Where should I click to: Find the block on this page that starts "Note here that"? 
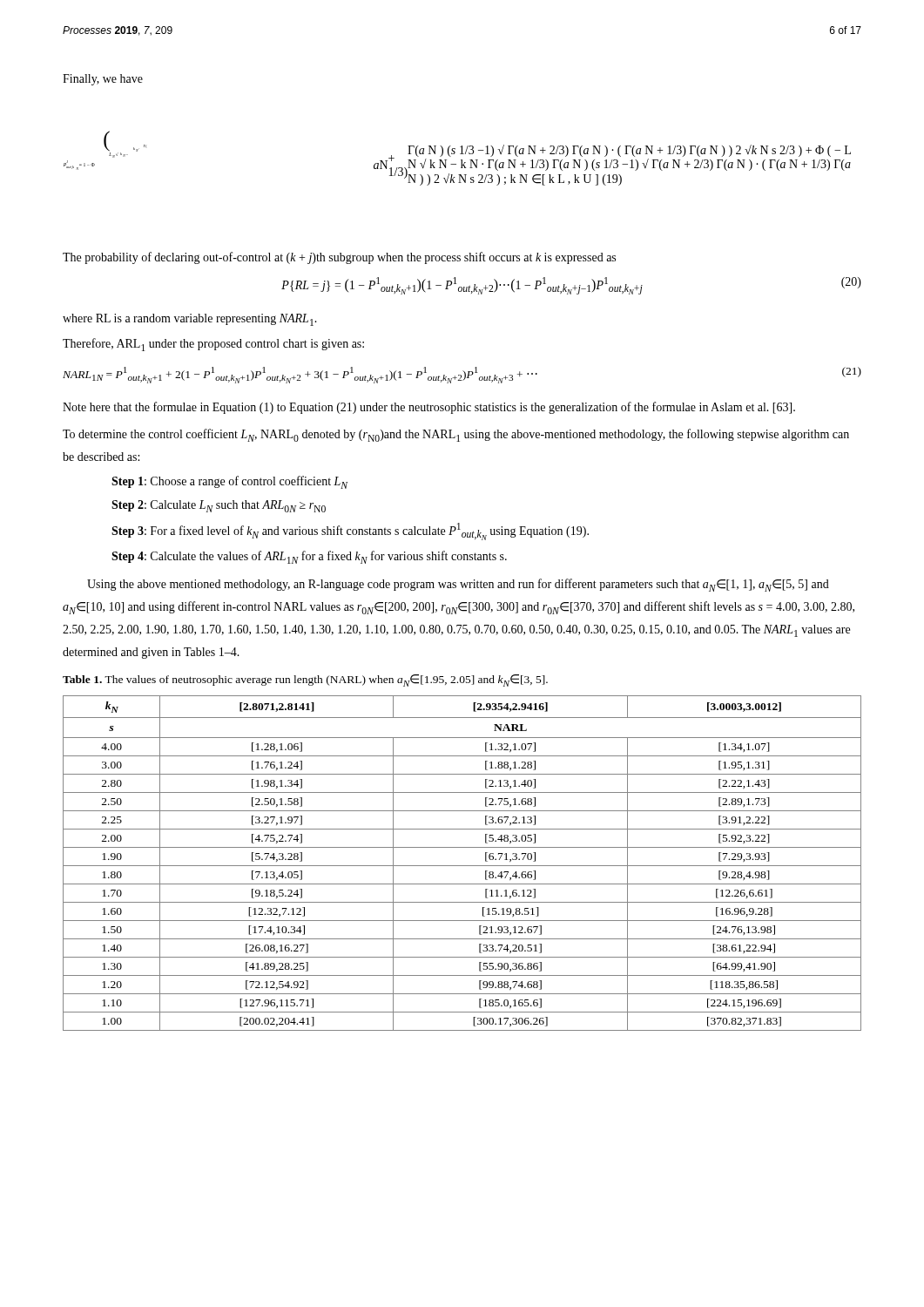[x=429, y=407]
